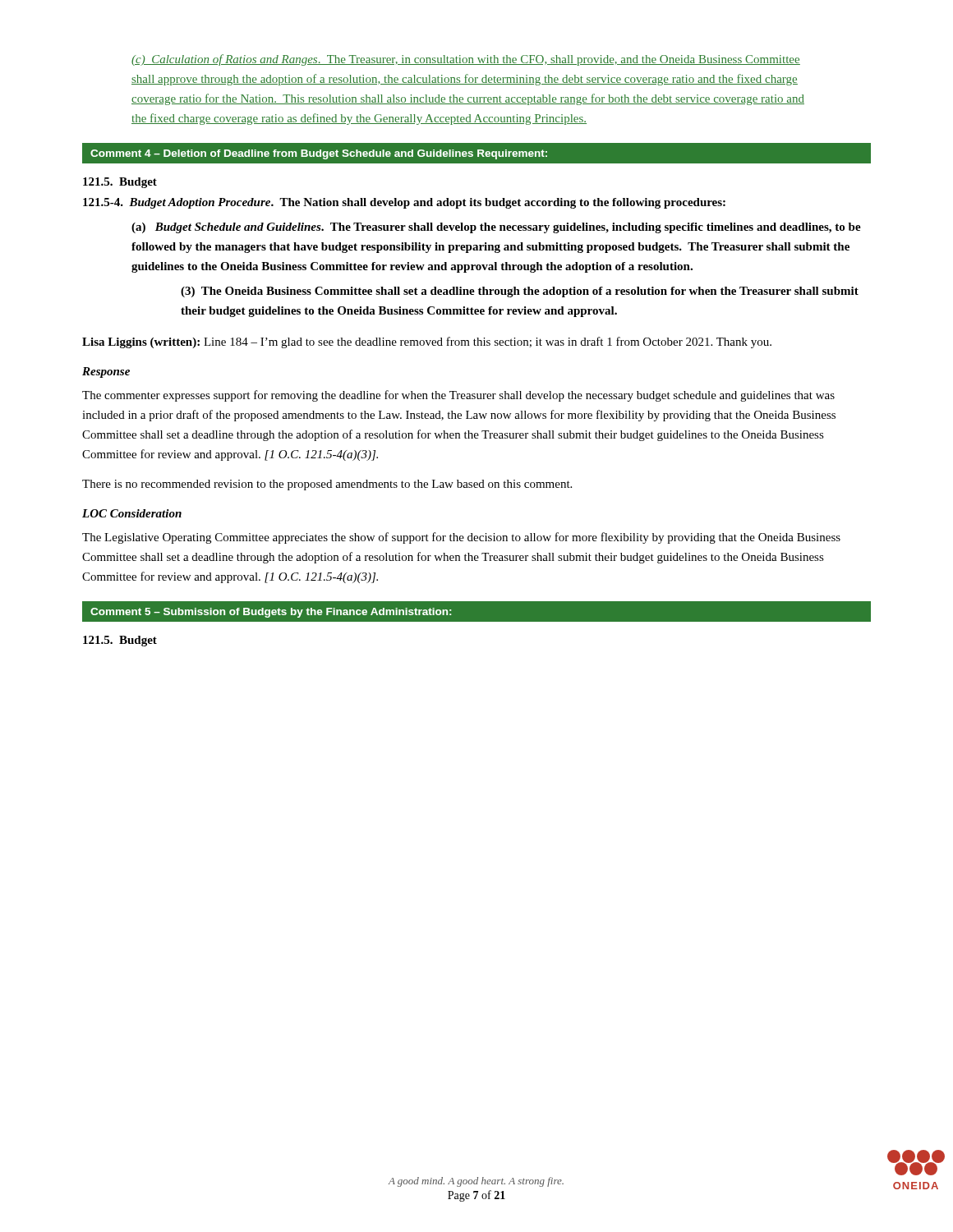Click on the text containing "LOC Consideration"
Screen dimensions: 1232x953
coord(132,513)
